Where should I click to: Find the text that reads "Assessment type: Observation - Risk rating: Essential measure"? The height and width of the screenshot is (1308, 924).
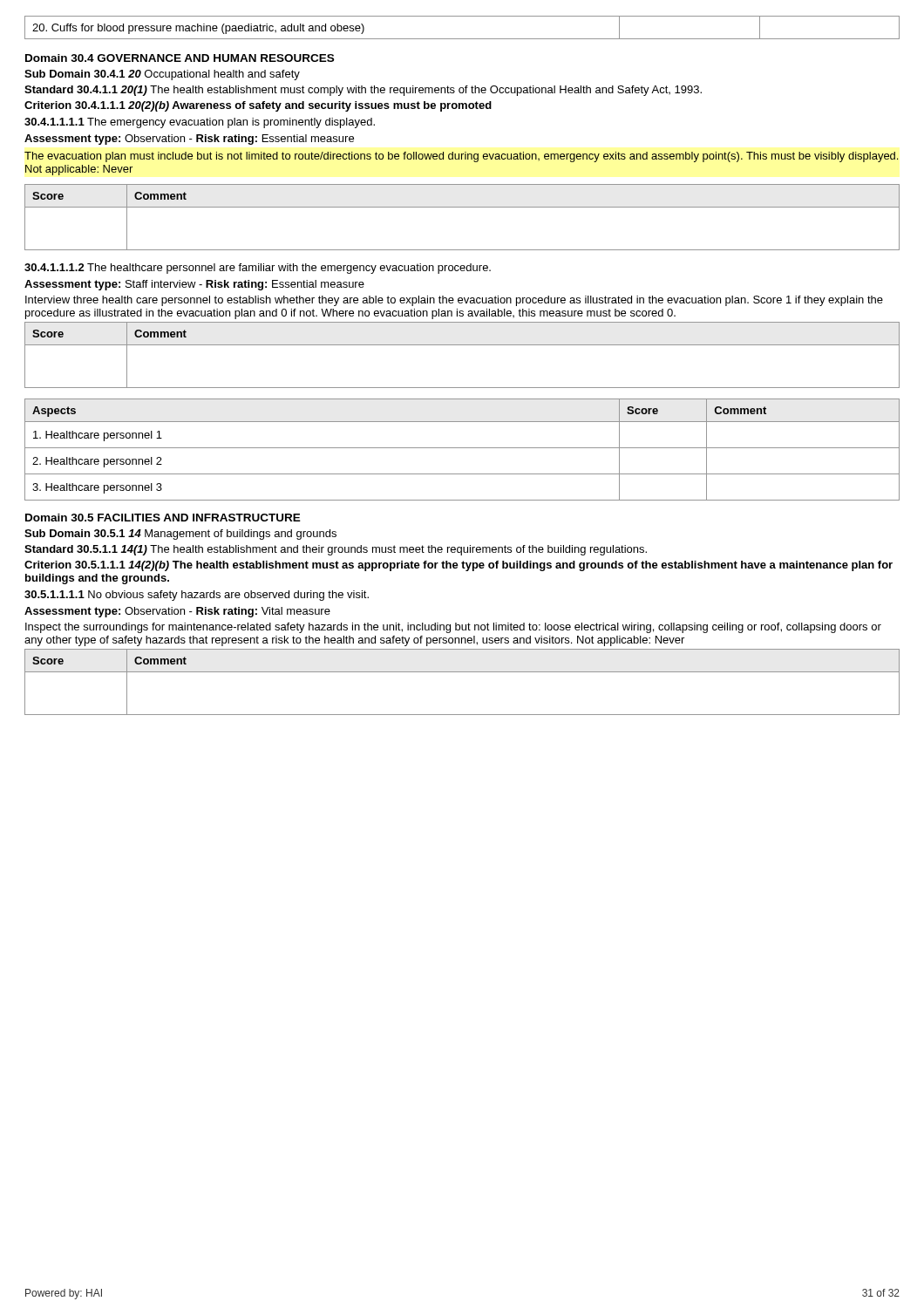click(189, 138)
